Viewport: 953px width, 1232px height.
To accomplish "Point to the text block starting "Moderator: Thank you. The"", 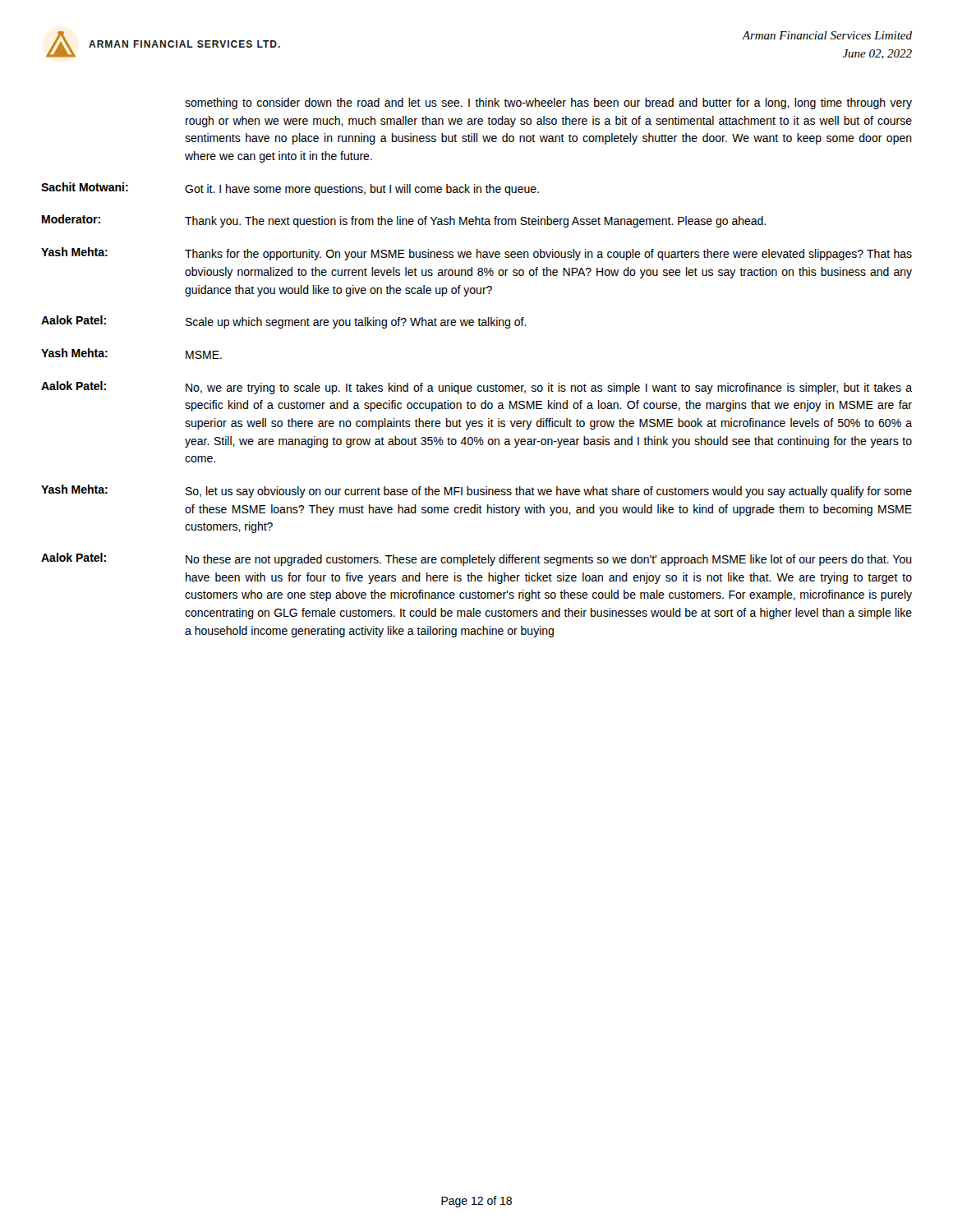I will 476,222.
